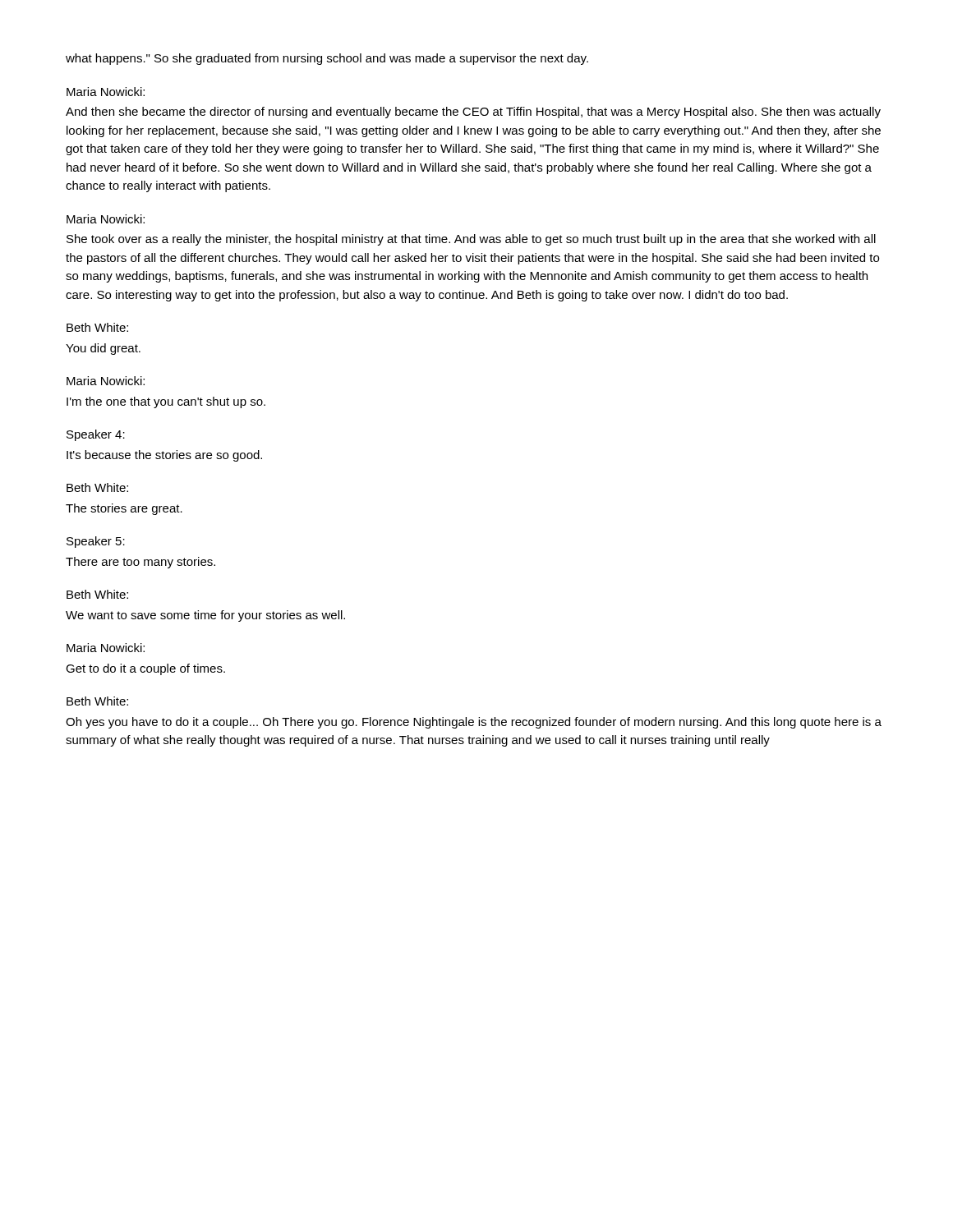The height and width of the screenshot is (1232, 953).
Task: Find the block on this page that starts "She took over"
Action: [x=476, y=267]
